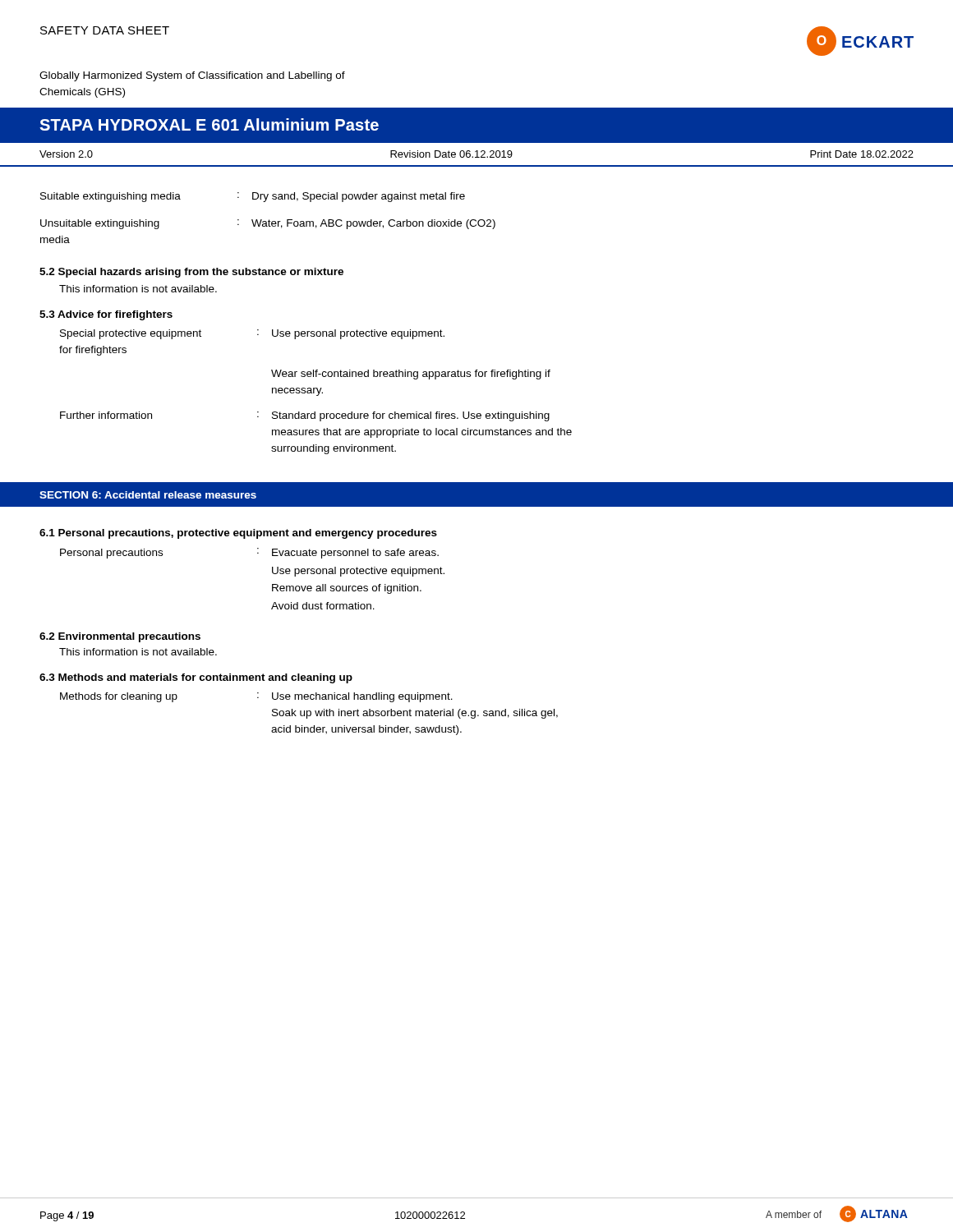Point to the block beginning "Globally Harmonized System of"
This screenshot has width=953, height=1232.
pos(192,83)
